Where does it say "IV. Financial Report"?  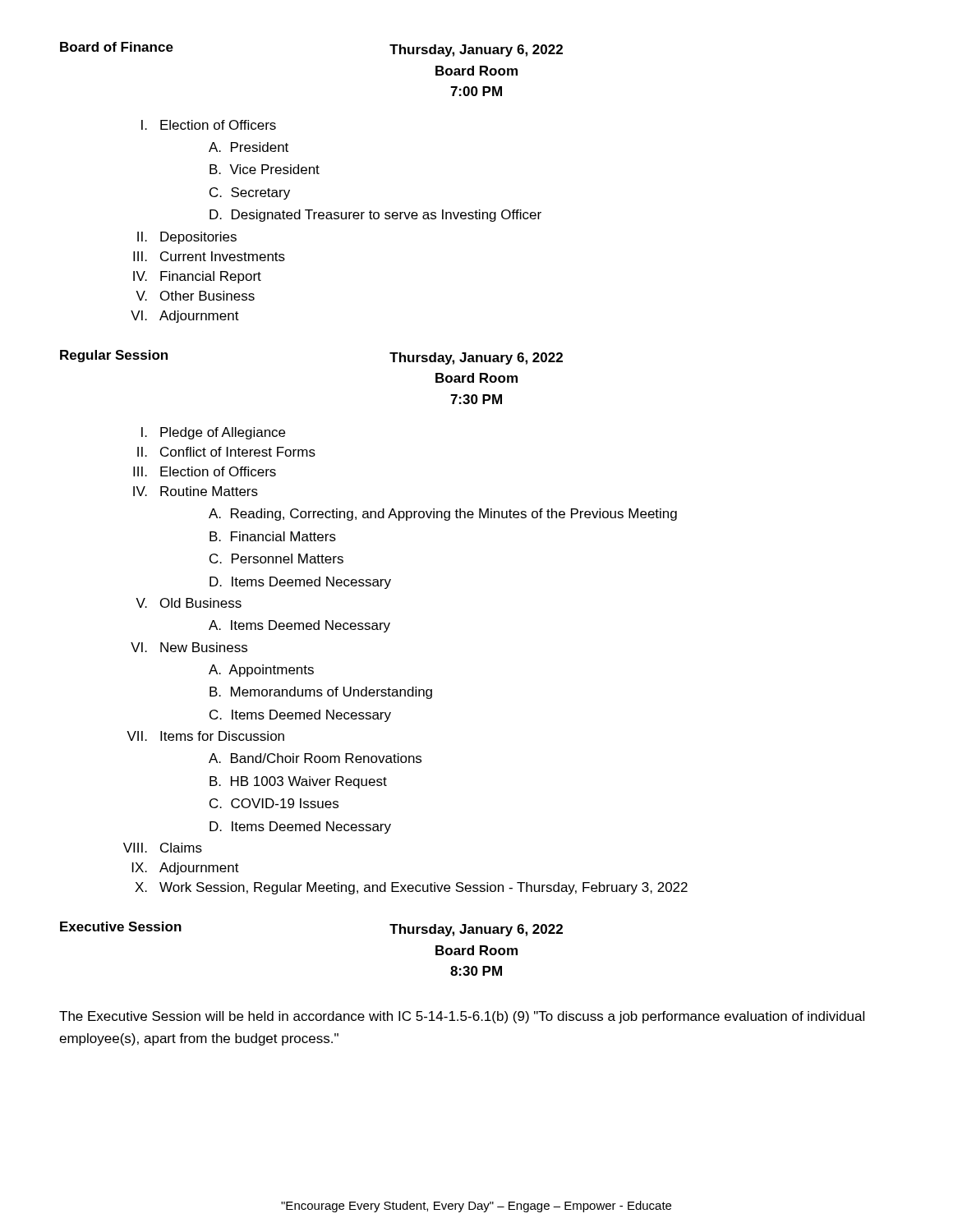(197, 277)
